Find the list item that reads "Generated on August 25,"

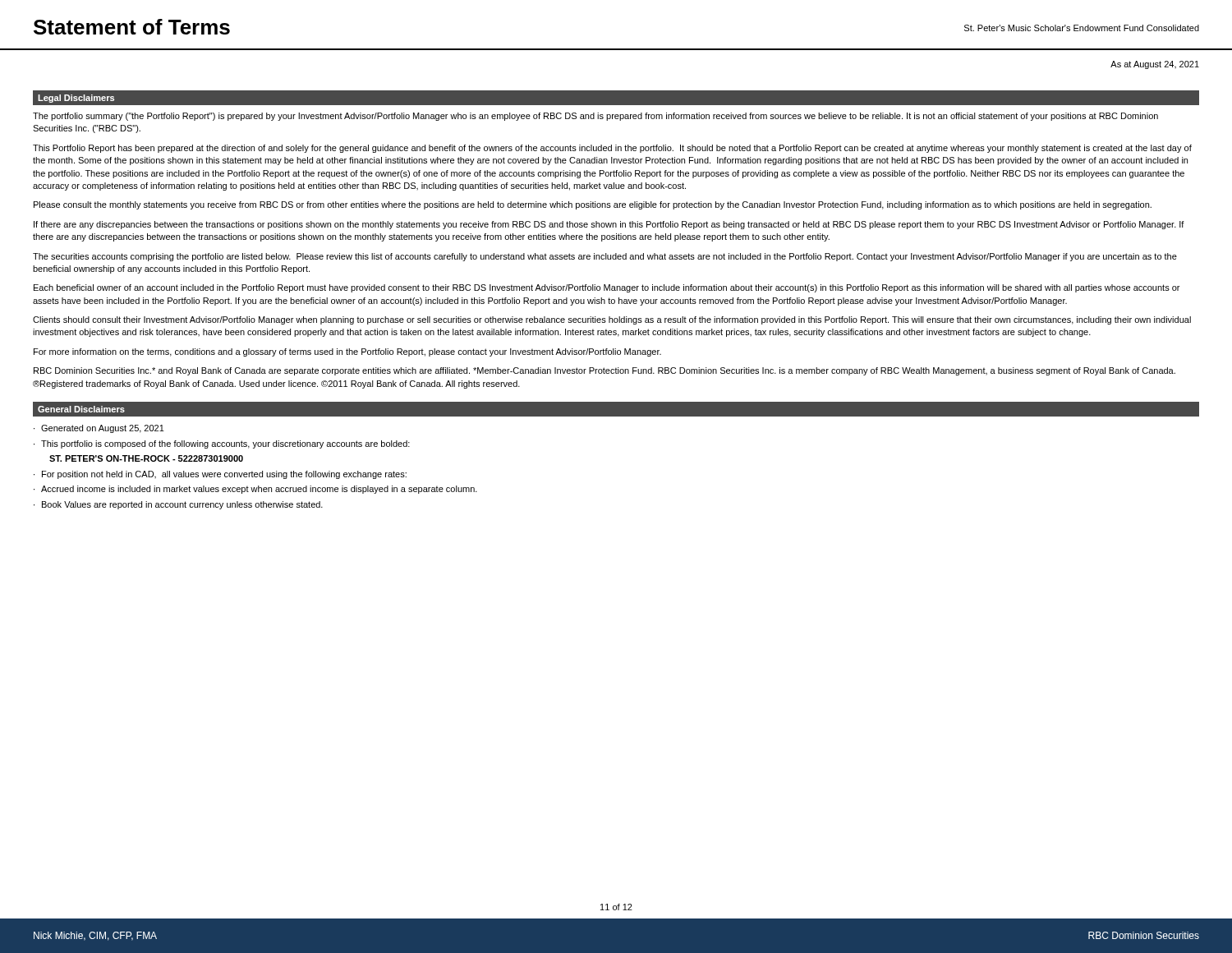pos(103,428)
